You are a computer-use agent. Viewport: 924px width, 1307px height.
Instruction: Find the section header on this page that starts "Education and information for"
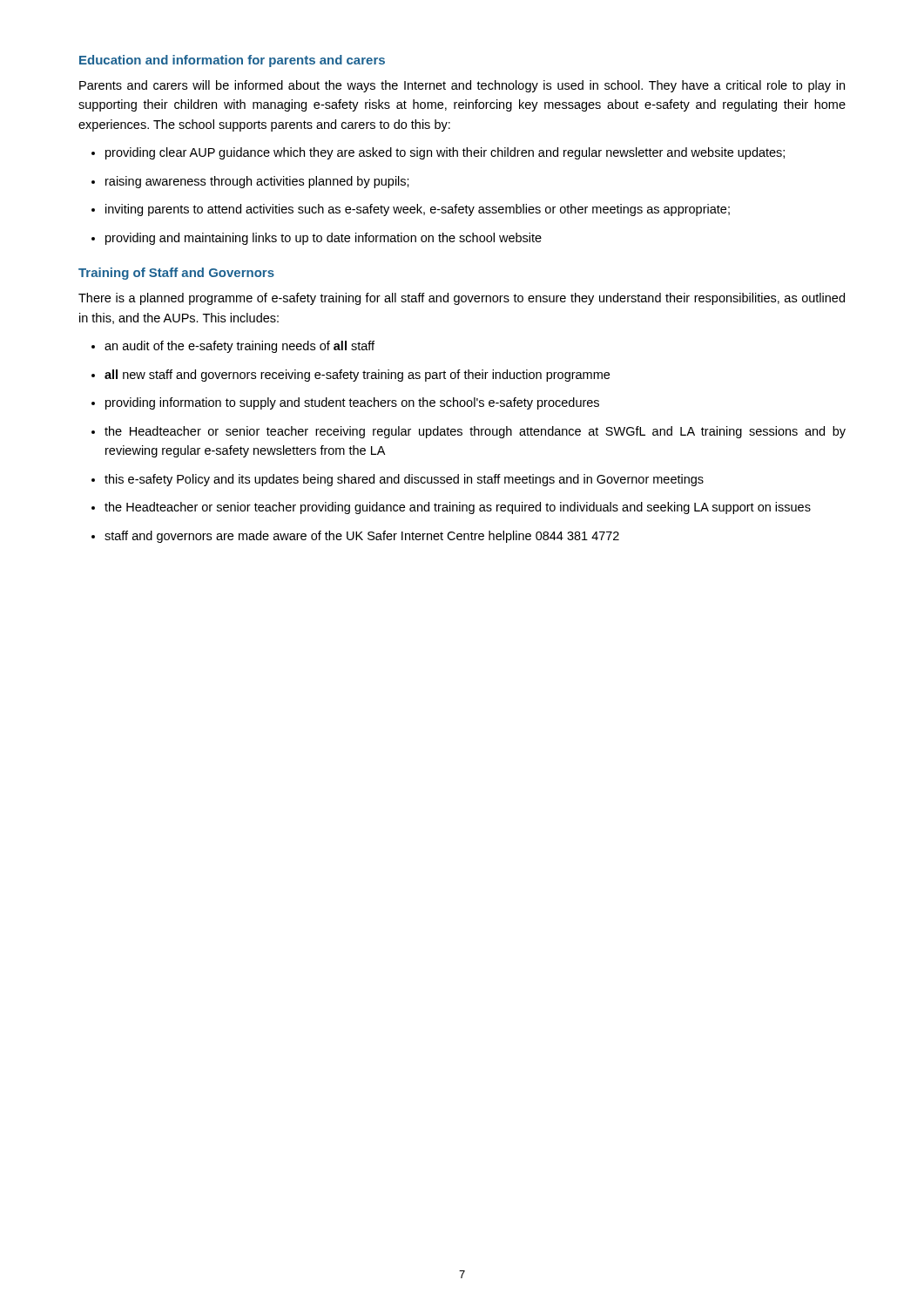coord(232,60)
